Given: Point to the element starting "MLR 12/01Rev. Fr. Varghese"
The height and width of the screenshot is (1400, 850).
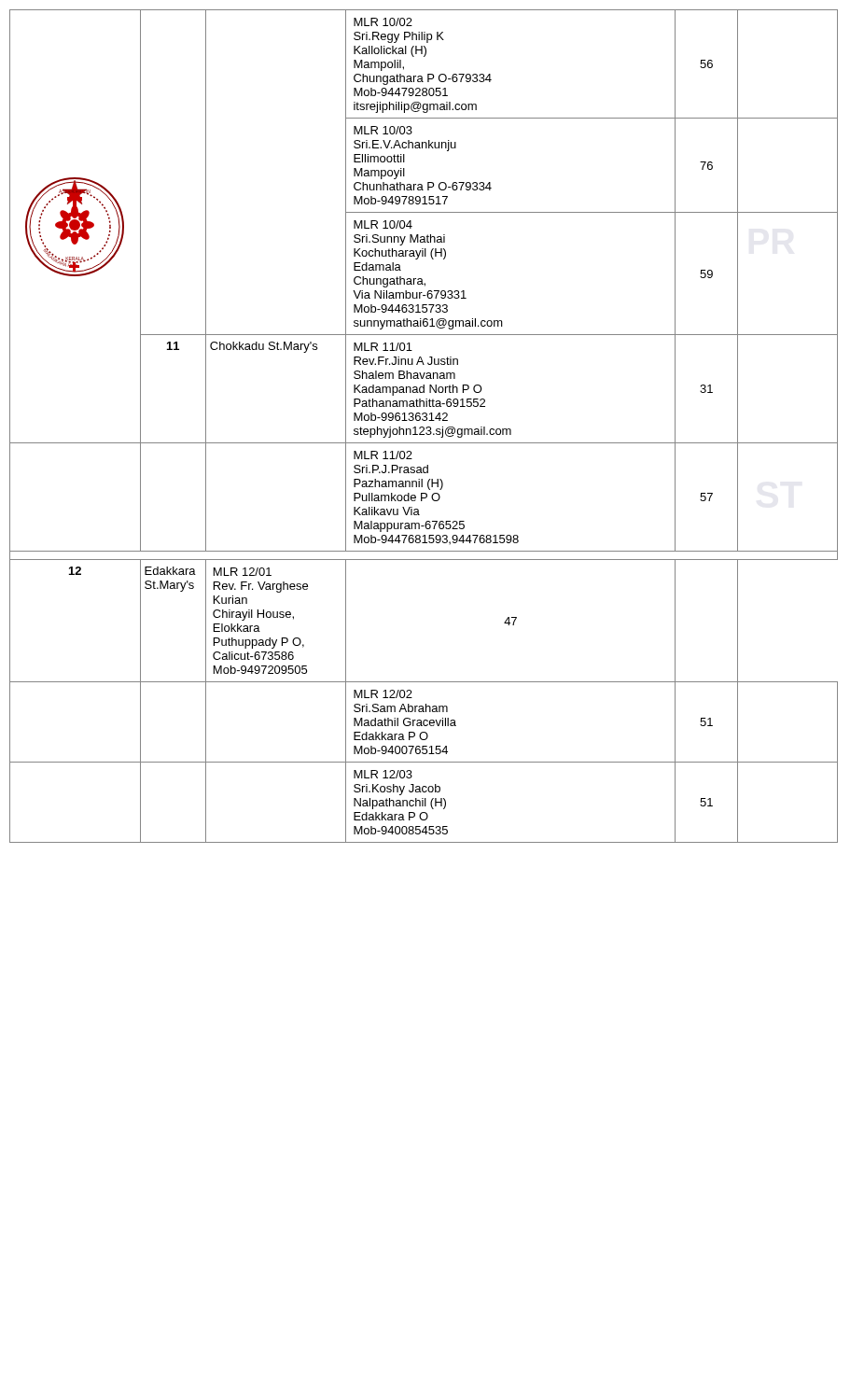Looking at the screenshot, I should (x=261, y=621).
